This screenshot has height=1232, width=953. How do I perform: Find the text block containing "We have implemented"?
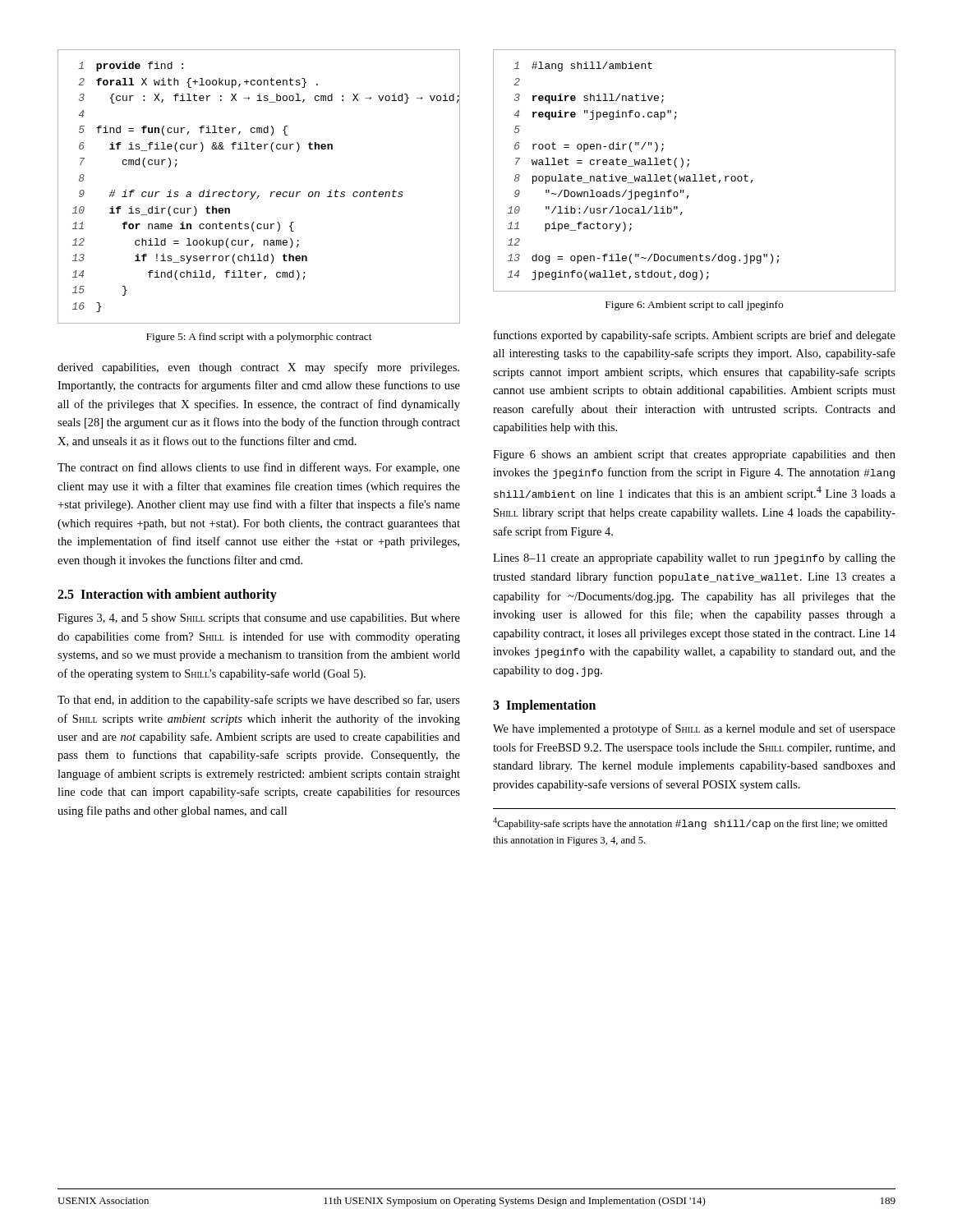coord(694,756)
